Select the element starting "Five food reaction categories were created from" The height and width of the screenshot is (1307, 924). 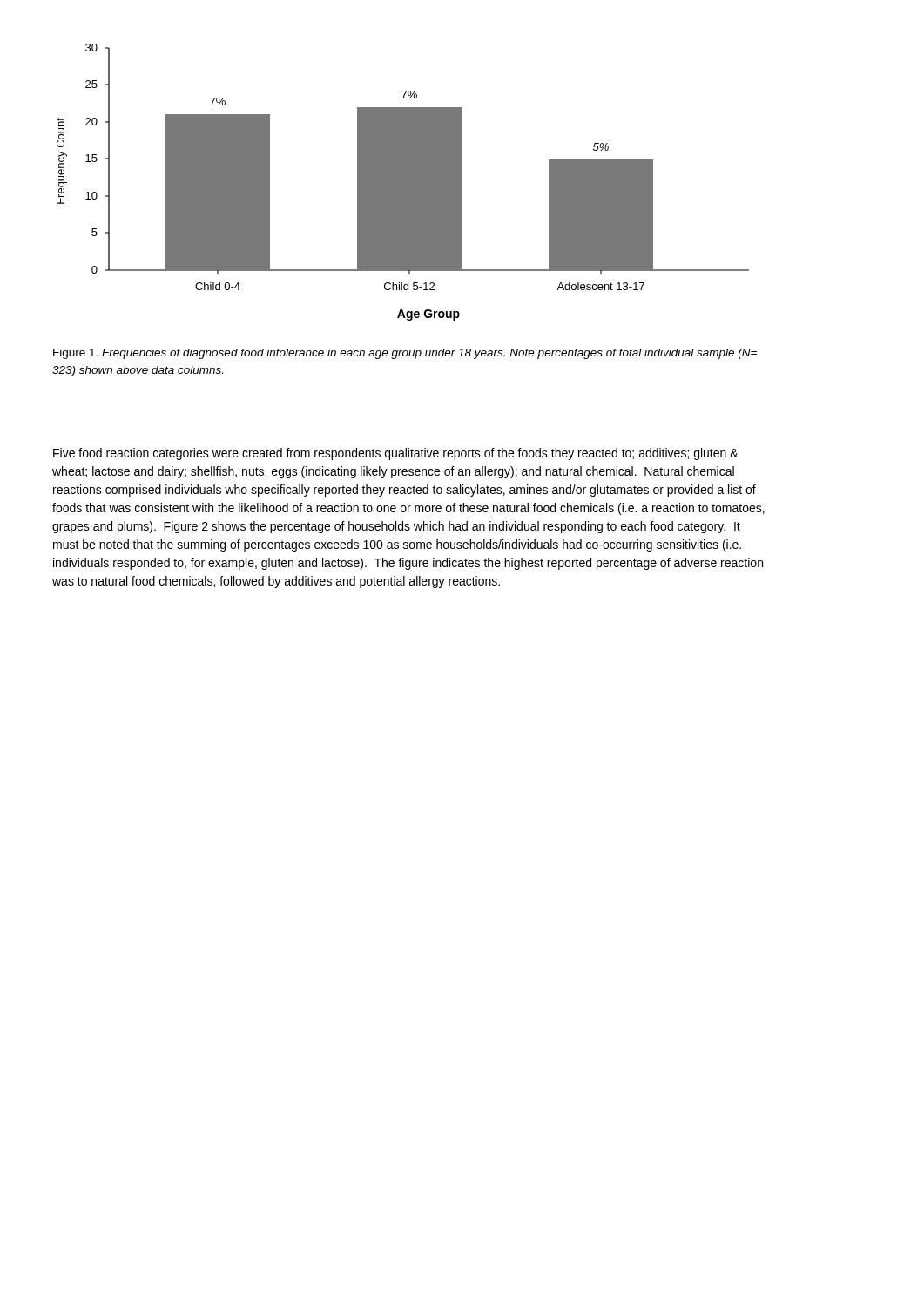[x=409, y=517]
